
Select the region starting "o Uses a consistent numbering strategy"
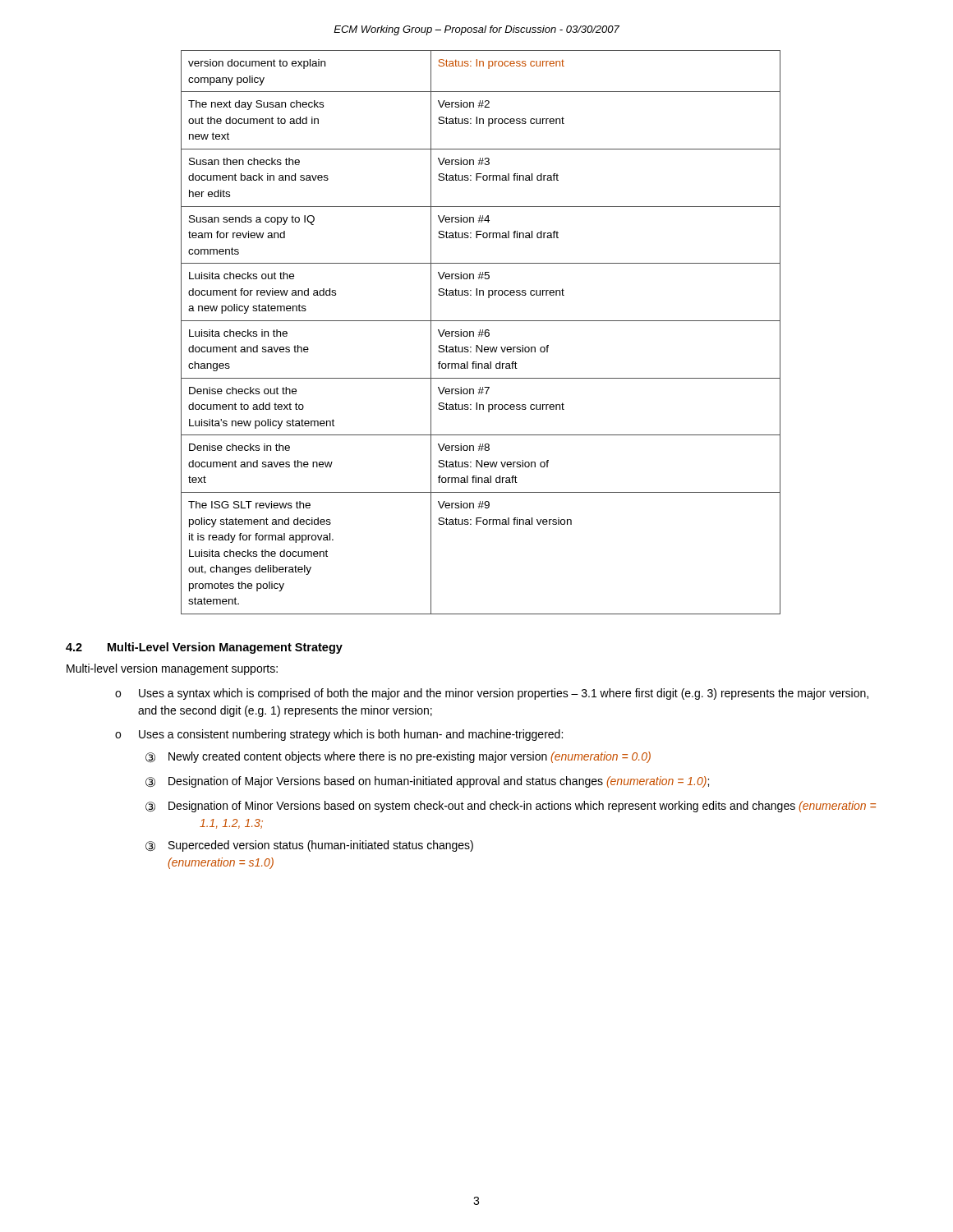(x=501, y=801)
